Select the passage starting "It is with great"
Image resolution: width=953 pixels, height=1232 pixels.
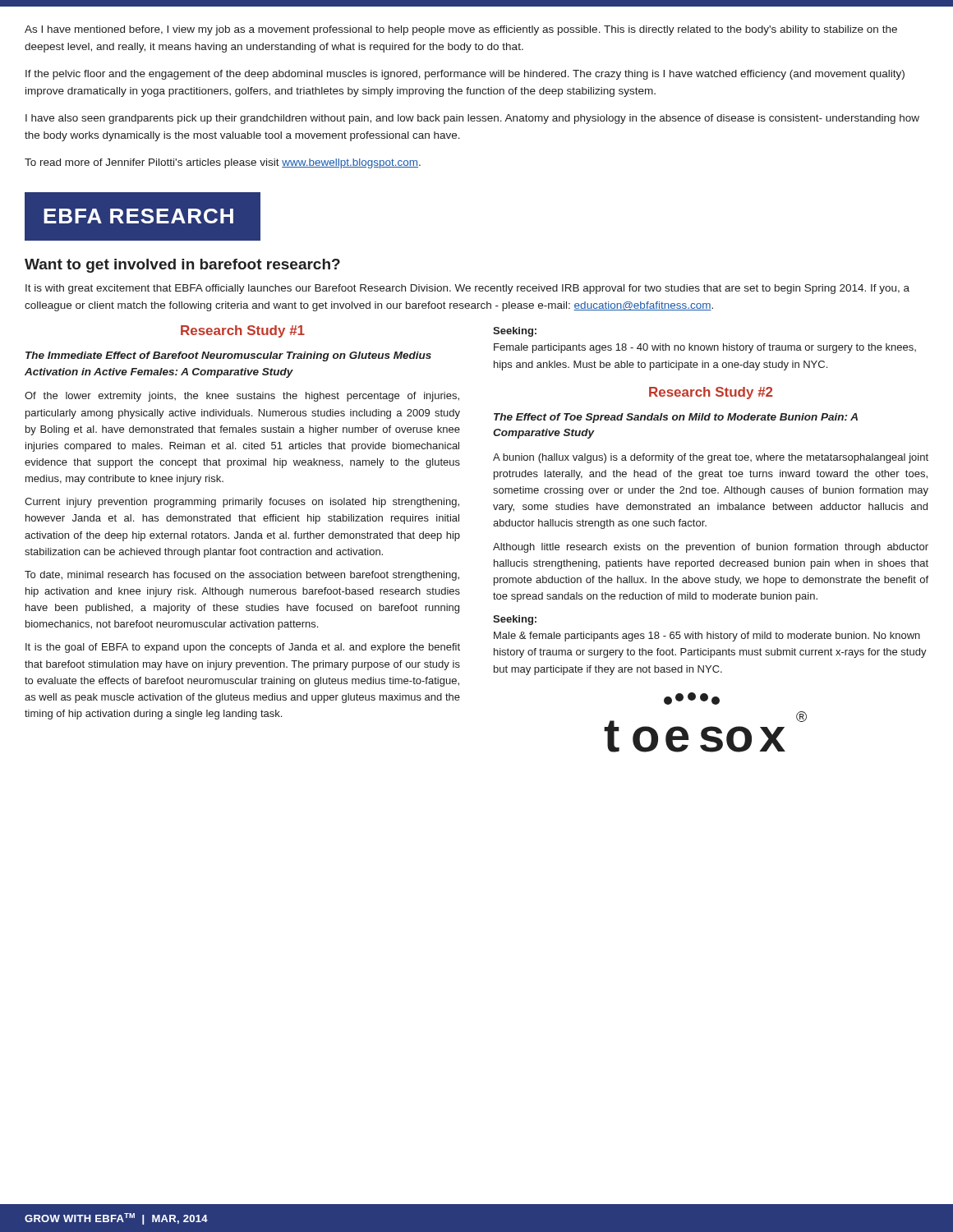click(467, 297)
